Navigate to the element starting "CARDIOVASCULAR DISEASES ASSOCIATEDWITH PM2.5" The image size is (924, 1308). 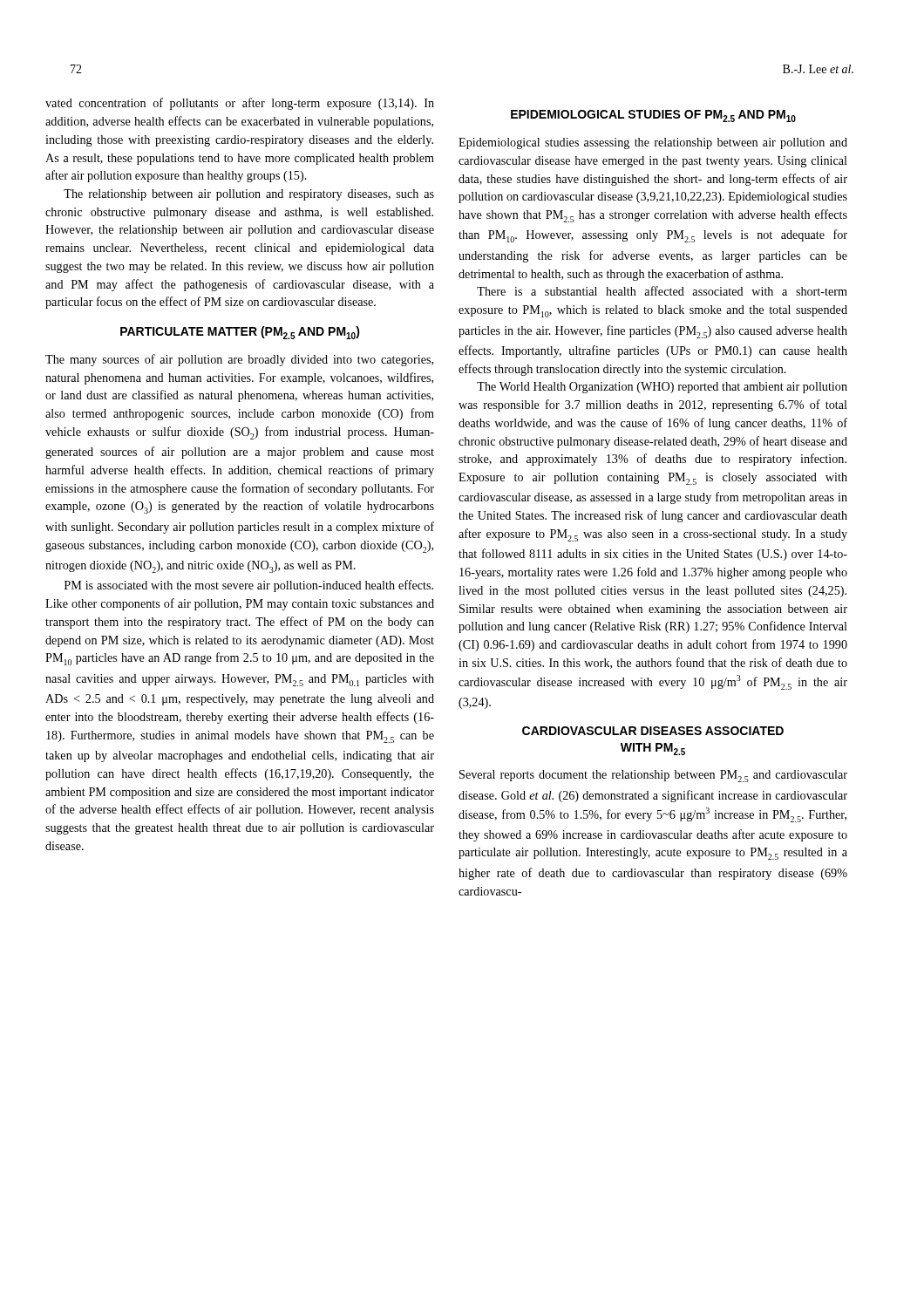(653, 740)
